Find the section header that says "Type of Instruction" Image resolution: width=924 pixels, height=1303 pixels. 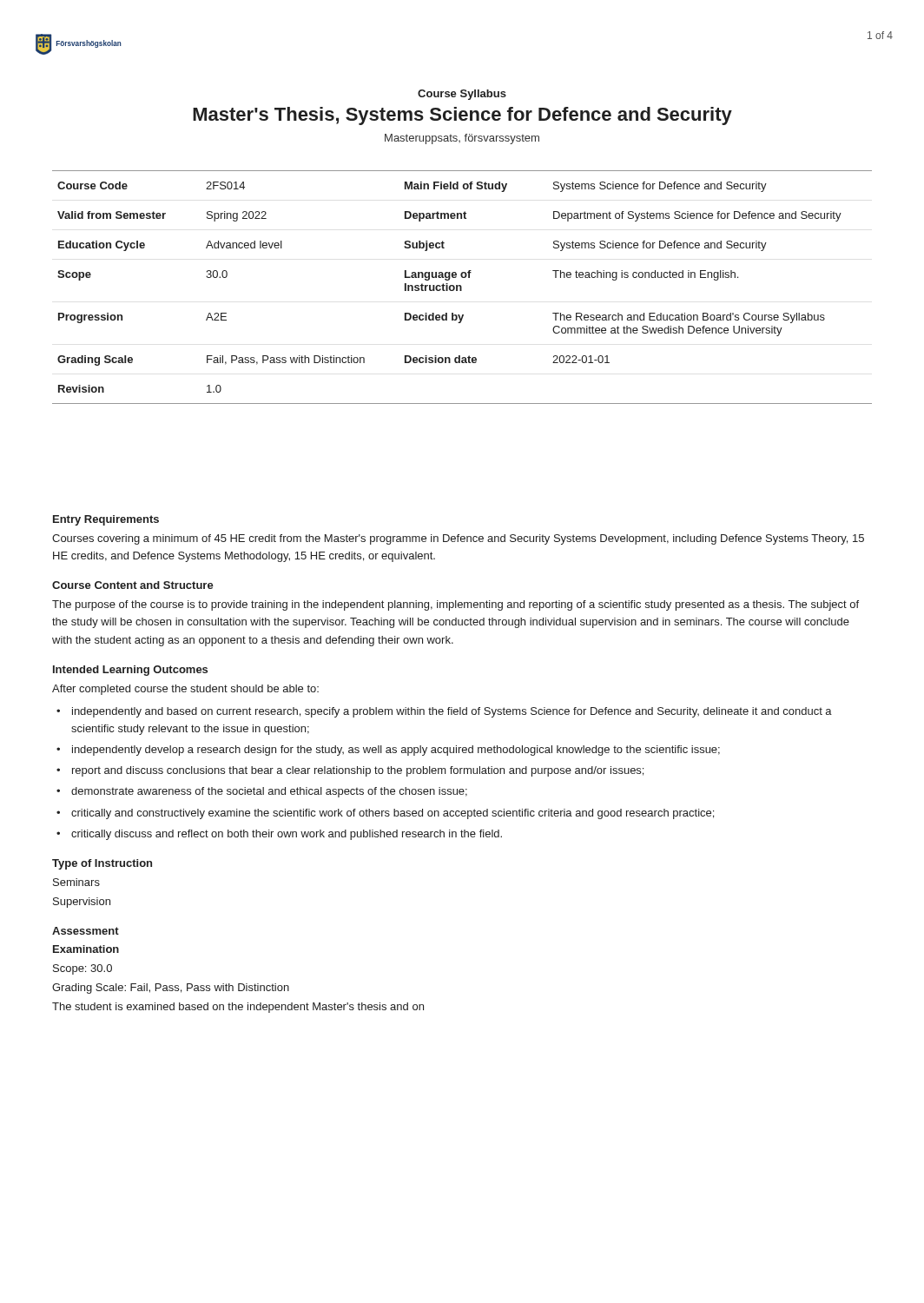coord(103,863)
